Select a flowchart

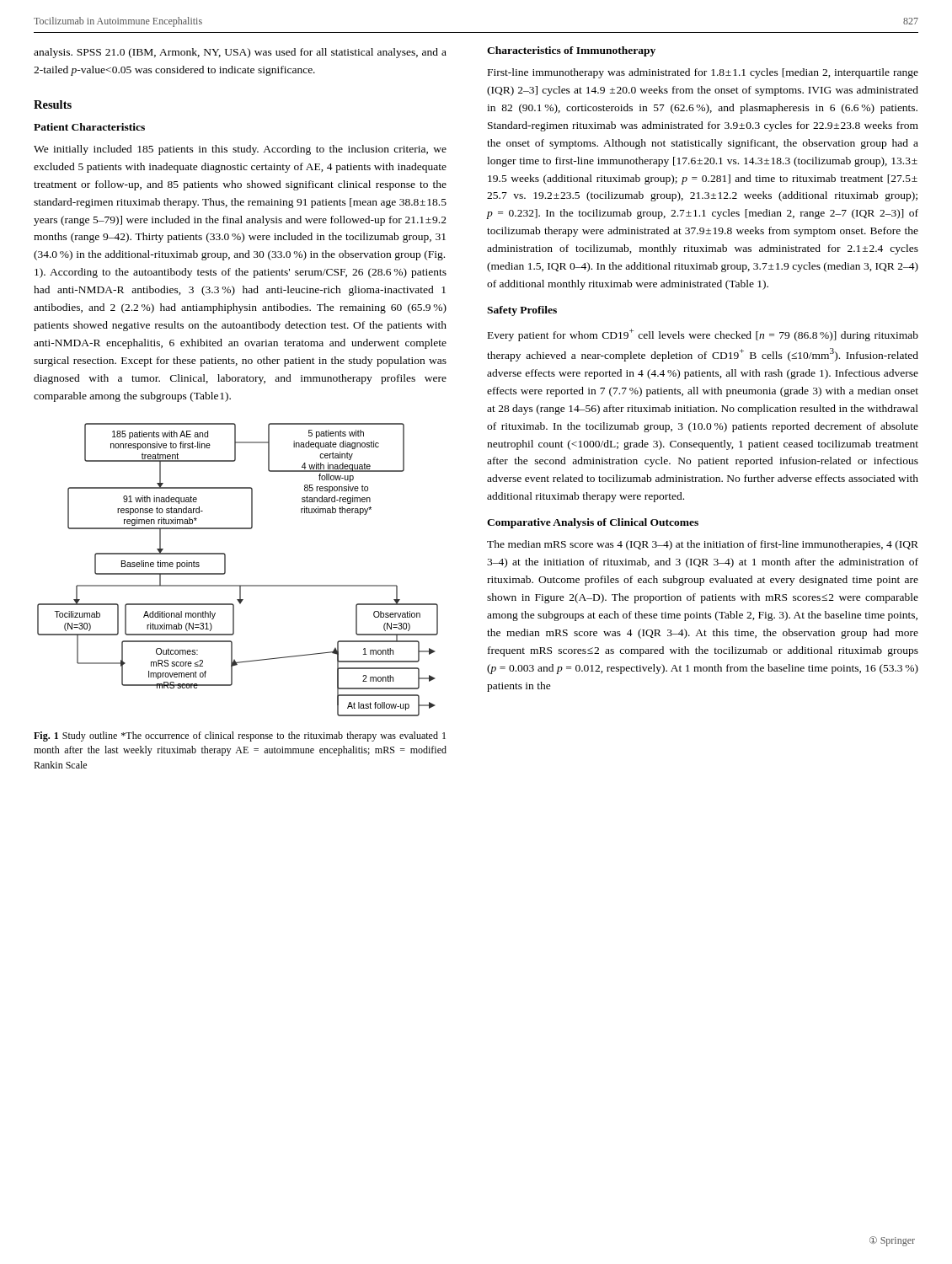(x=240, y=570)
